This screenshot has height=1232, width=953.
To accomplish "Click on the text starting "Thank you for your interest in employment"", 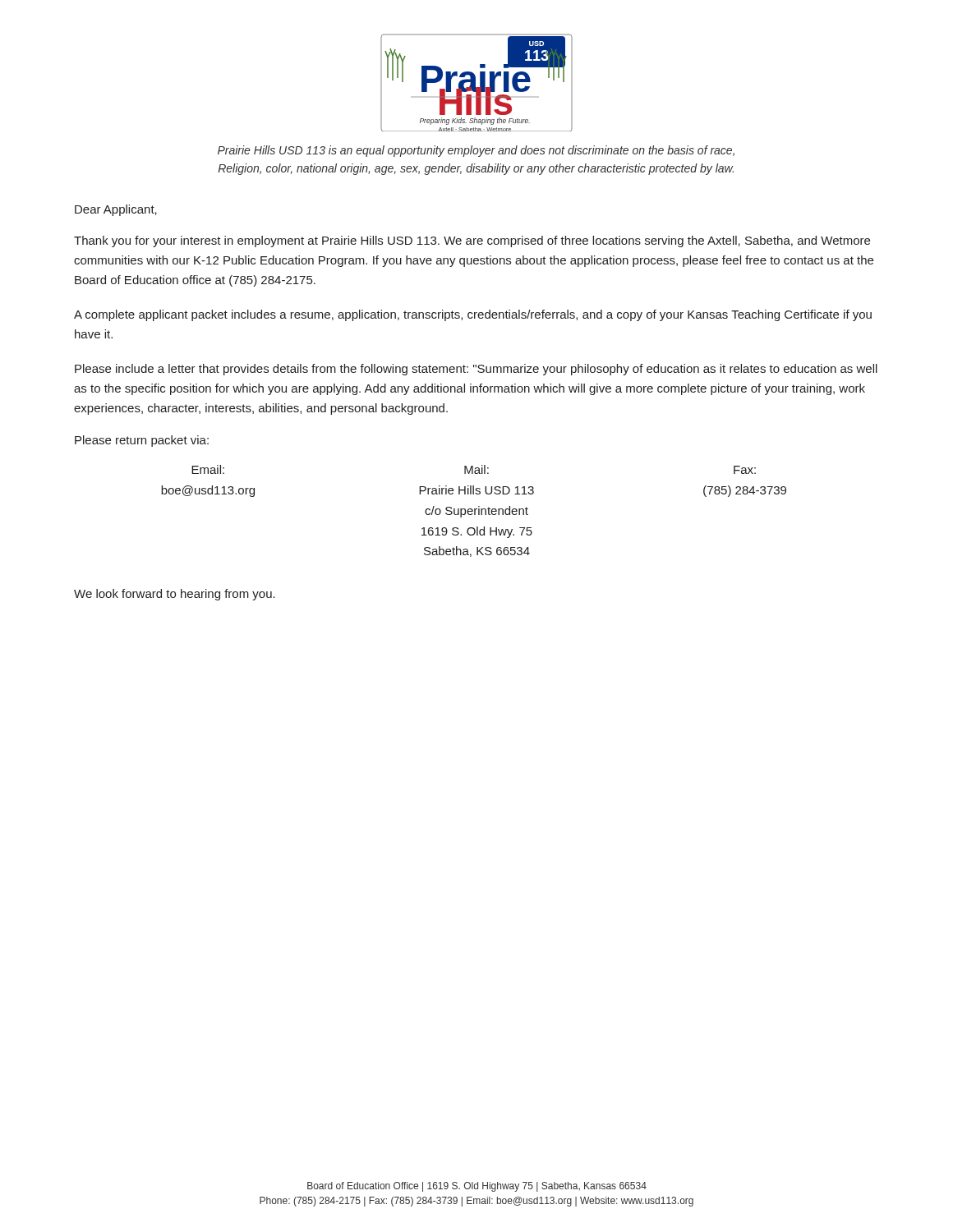I will click(x=474, y=260).
